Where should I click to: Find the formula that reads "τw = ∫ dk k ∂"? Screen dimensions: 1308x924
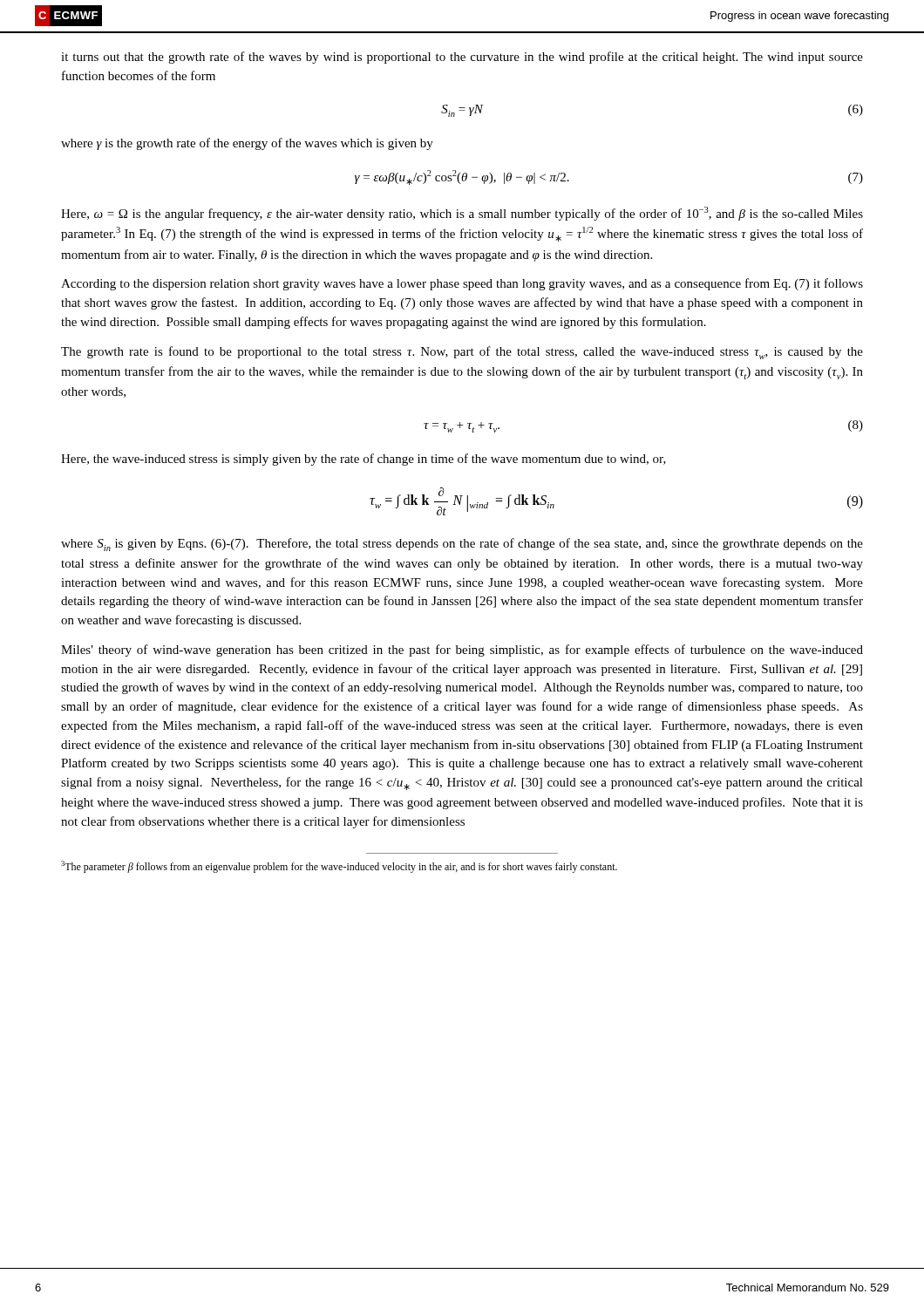click(468, 501)
